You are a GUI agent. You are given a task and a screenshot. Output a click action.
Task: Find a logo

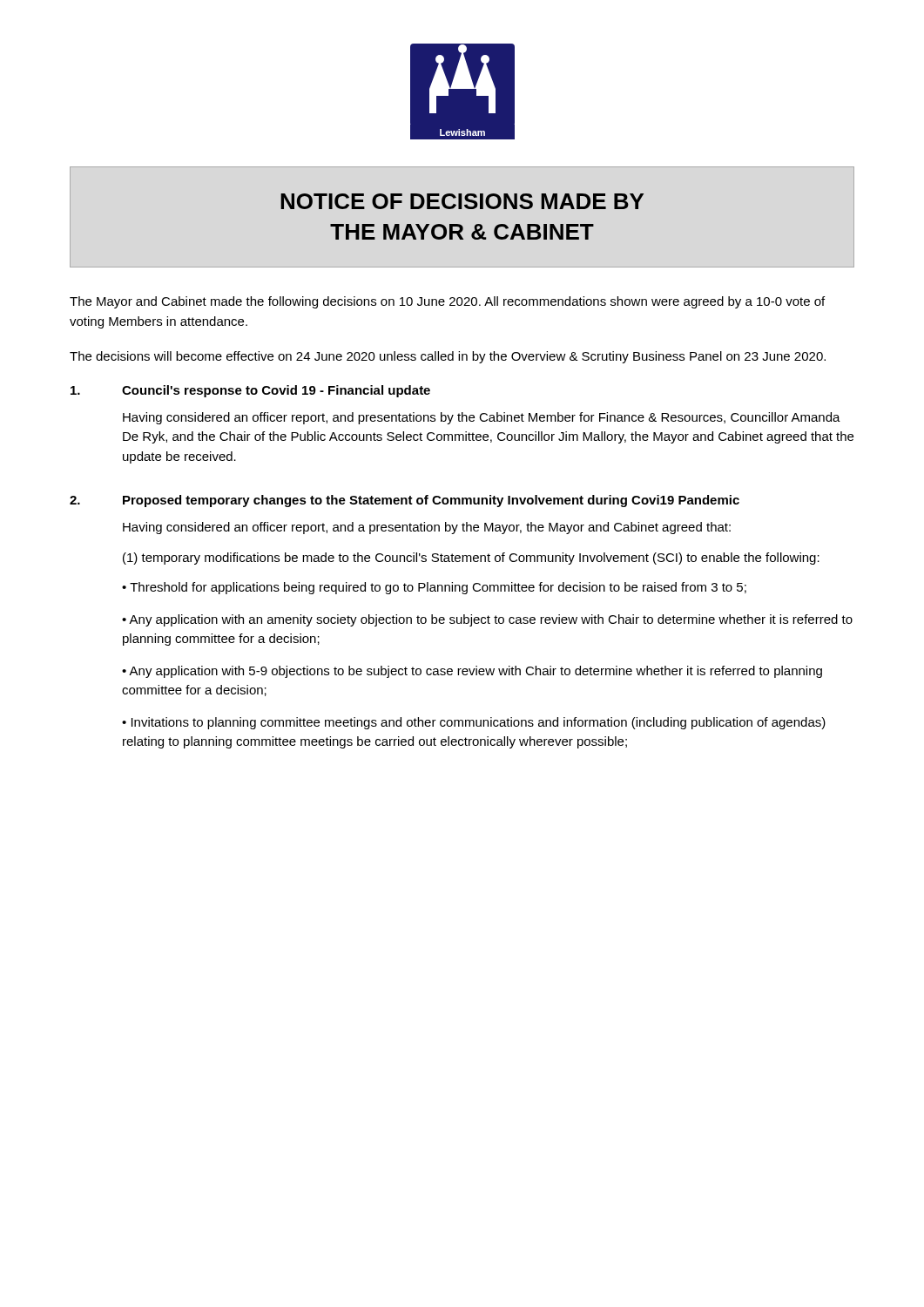pyautogui.click(x=462, y=93)
